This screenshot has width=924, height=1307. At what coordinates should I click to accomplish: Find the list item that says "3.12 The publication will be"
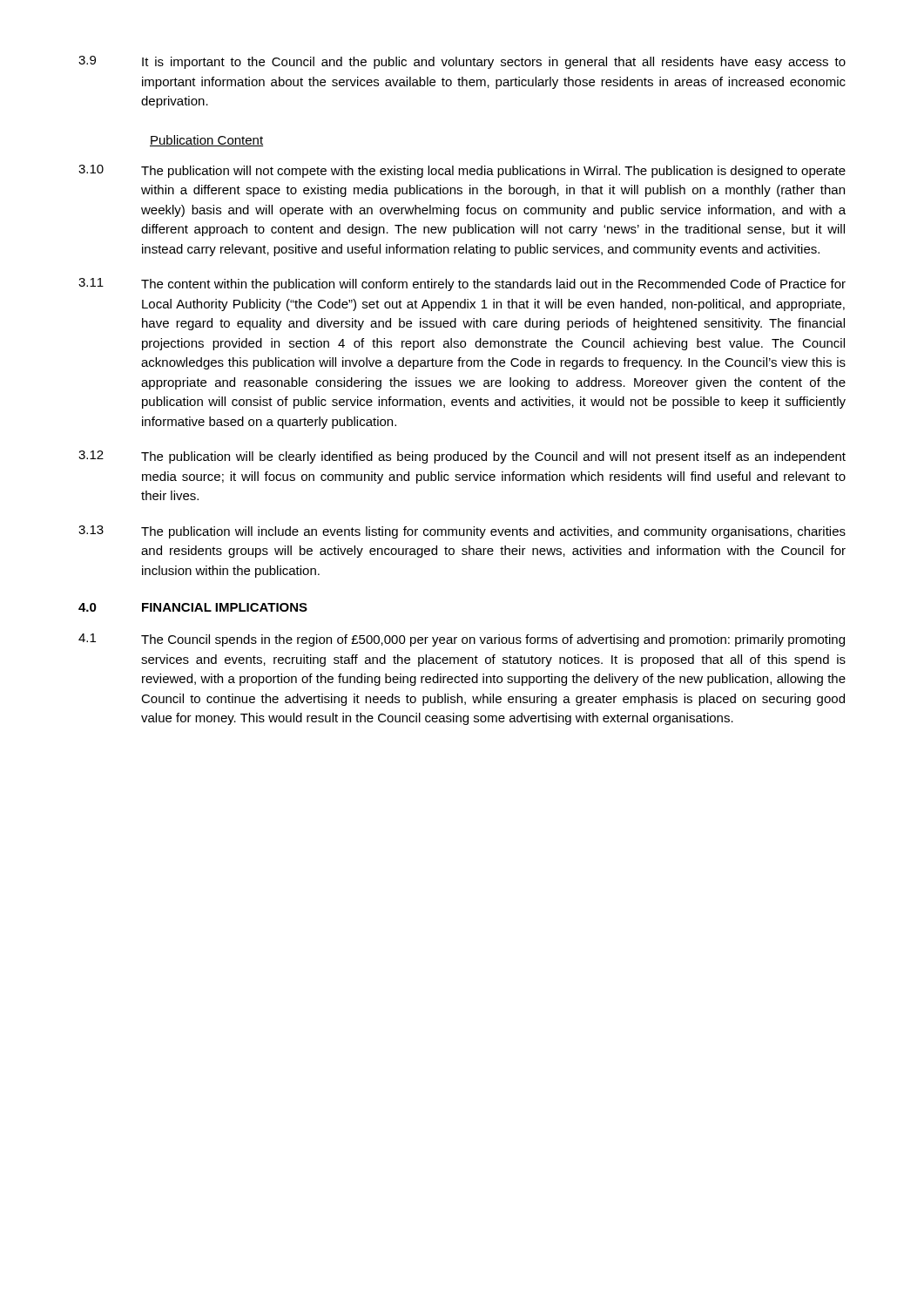coord(462,476)
